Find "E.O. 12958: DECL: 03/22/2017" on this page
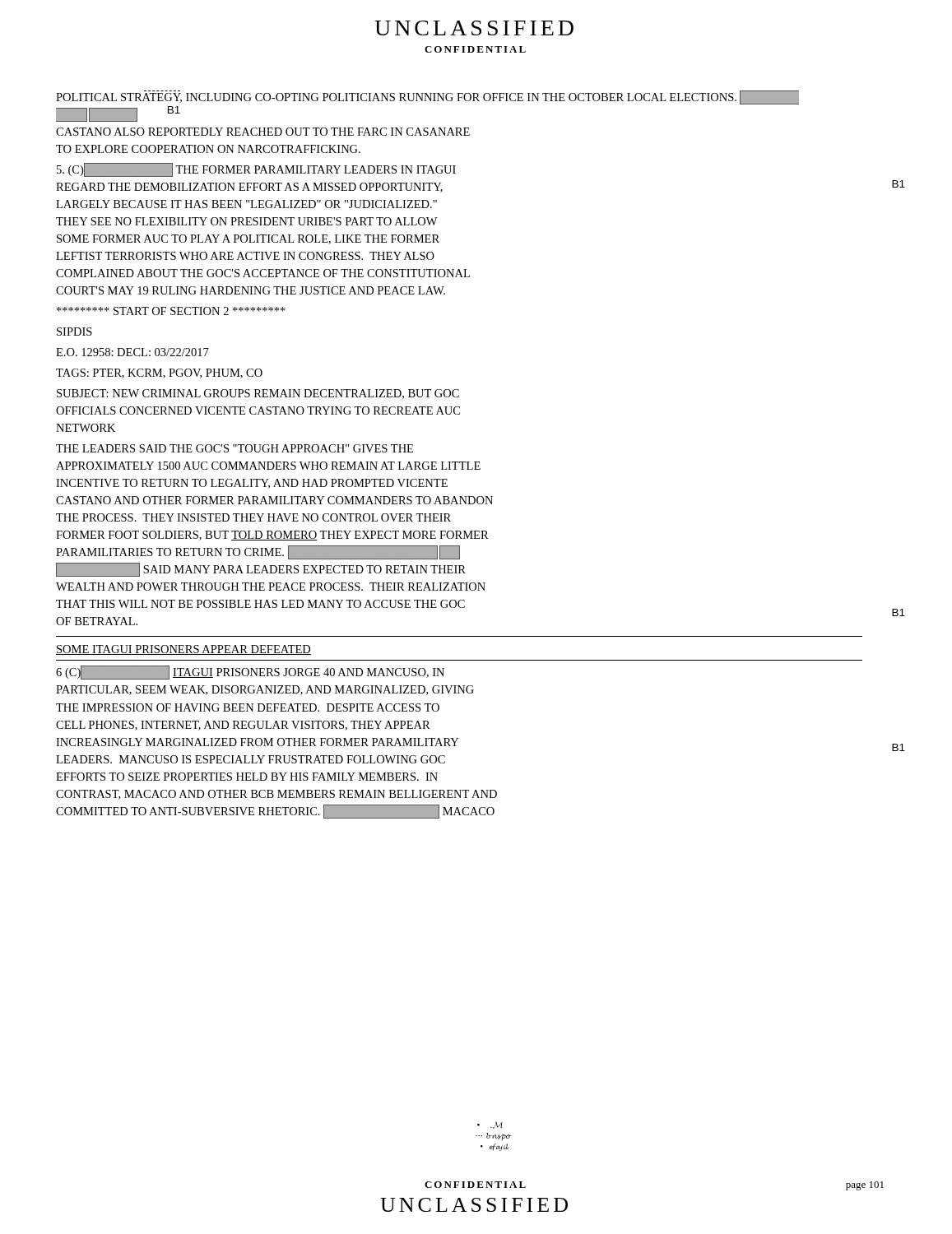 132,352
